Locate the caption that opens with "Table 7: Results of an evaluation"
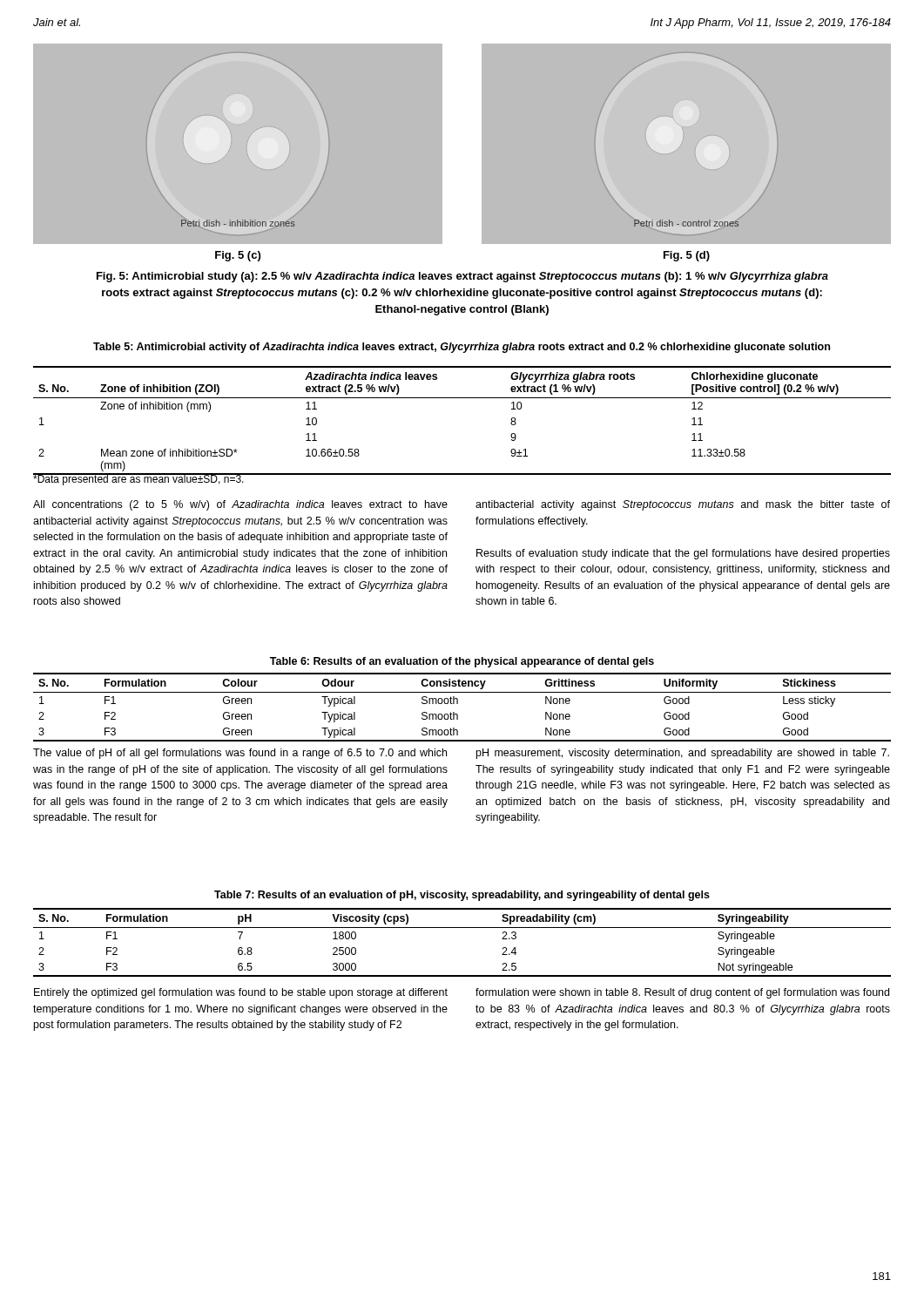The height and width of the screenshot is (1307, 924). tap(462, 895)
